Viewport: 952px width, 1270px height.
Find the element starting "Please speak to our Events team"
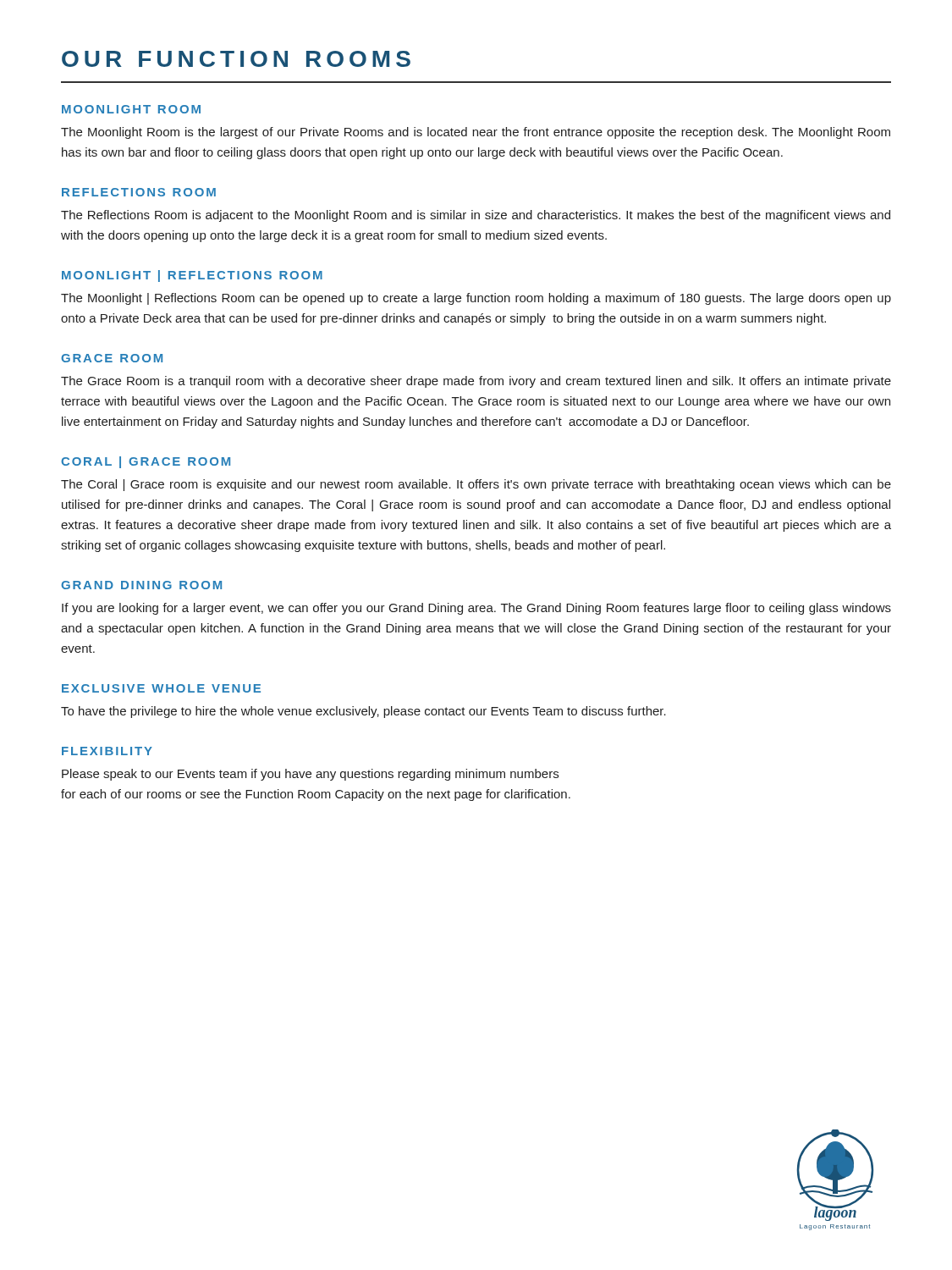tap(316, 784)
